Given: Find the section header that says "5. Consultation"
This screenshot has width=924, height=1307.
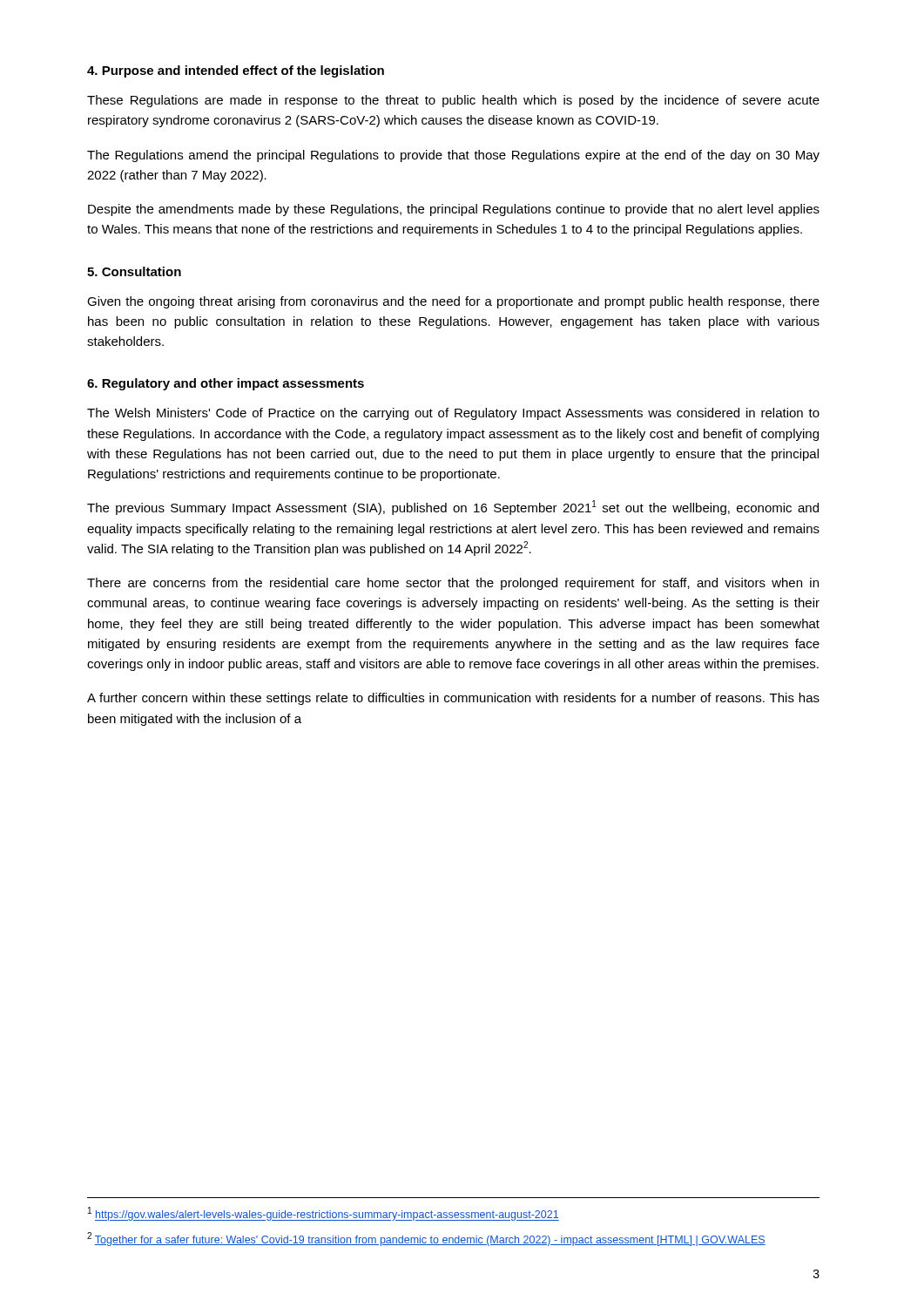Looking at the screenshot, I should tap(134, 271).
